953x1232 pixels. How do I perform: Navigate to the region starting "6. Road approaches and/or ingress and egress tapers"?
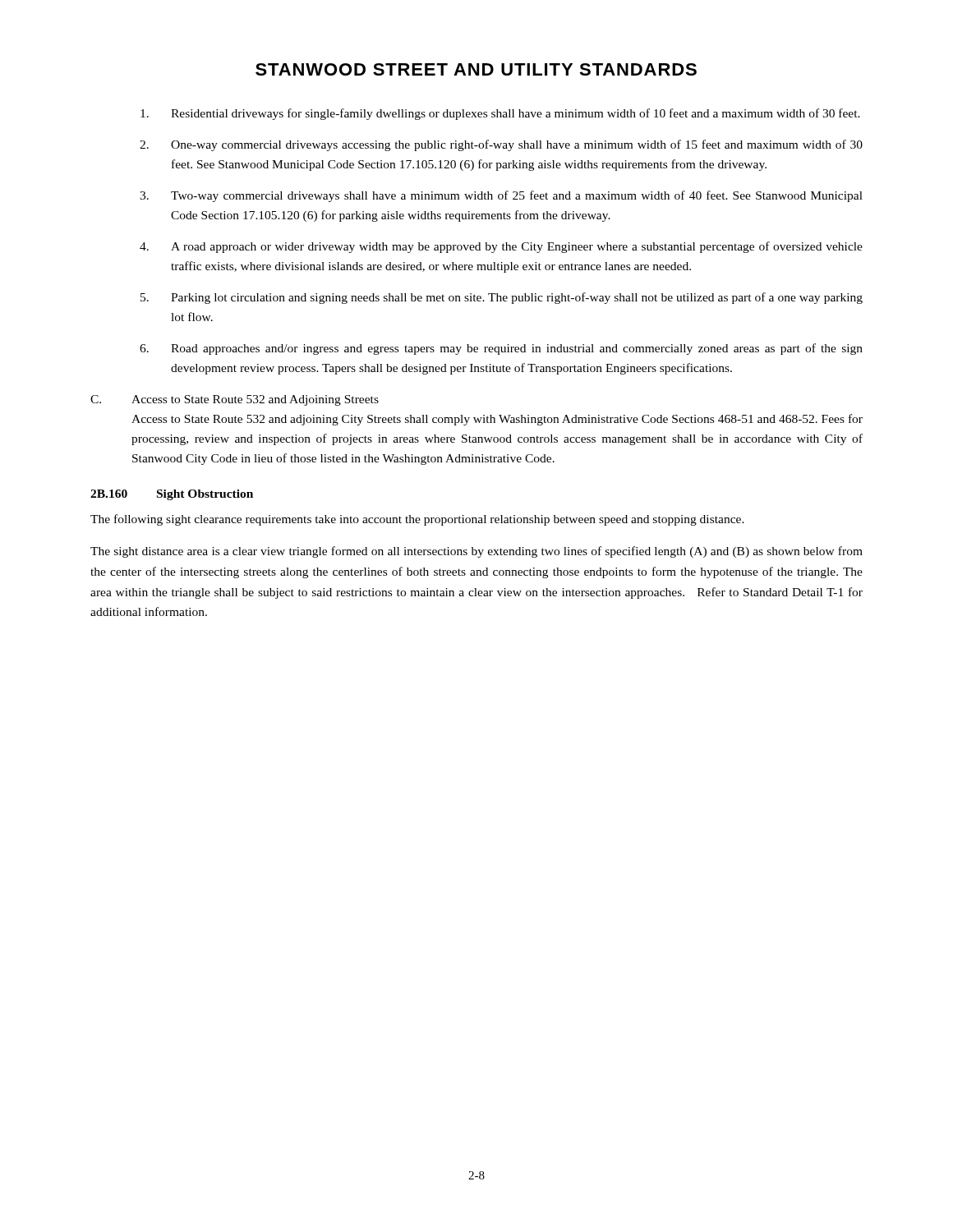click(x=501, y=358)
